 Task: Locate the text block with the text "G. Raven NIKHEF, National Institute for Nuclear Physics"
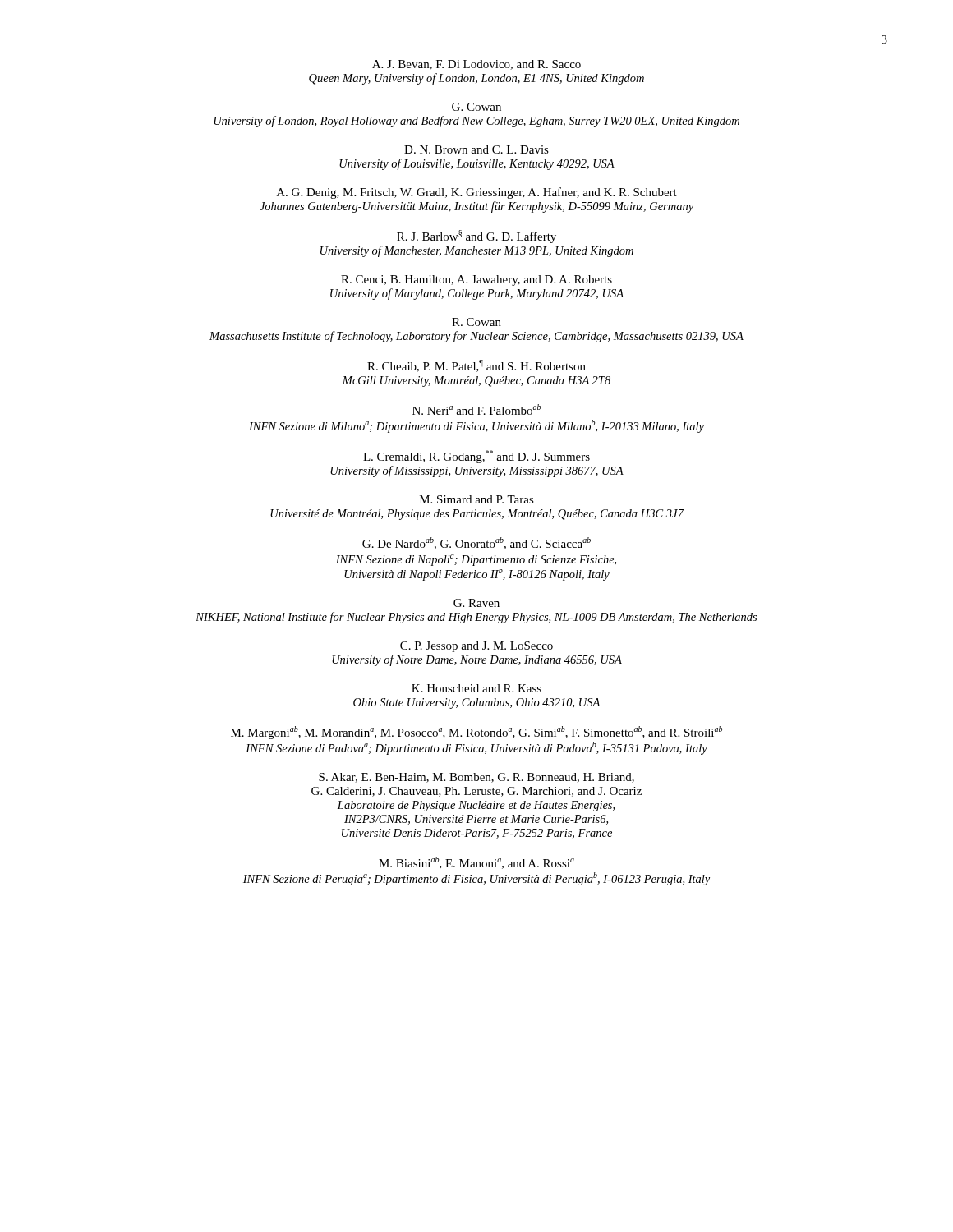point(476,611)
